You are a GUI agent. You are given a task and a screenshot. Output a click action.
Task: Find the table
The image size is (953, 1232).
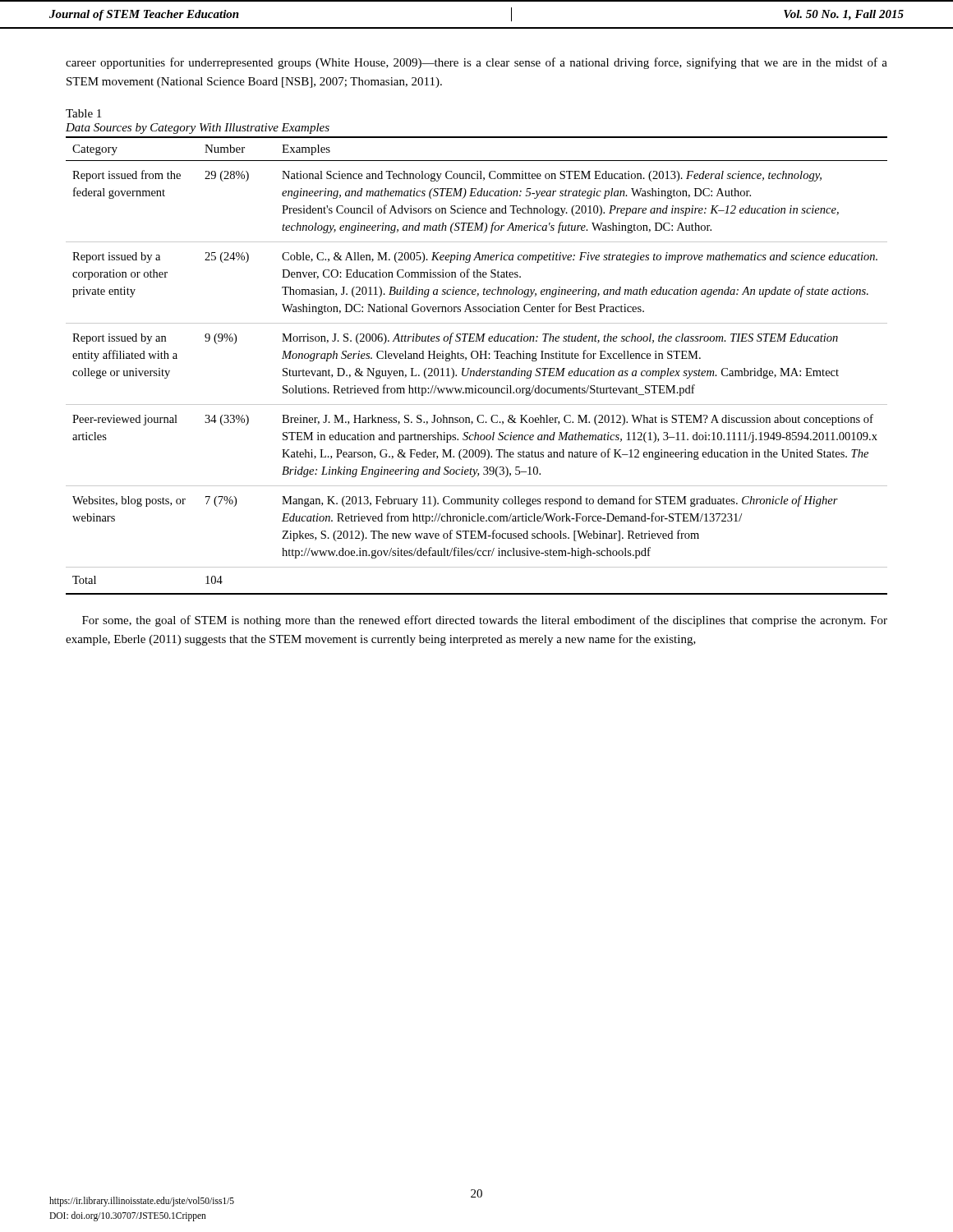[476, 365]
